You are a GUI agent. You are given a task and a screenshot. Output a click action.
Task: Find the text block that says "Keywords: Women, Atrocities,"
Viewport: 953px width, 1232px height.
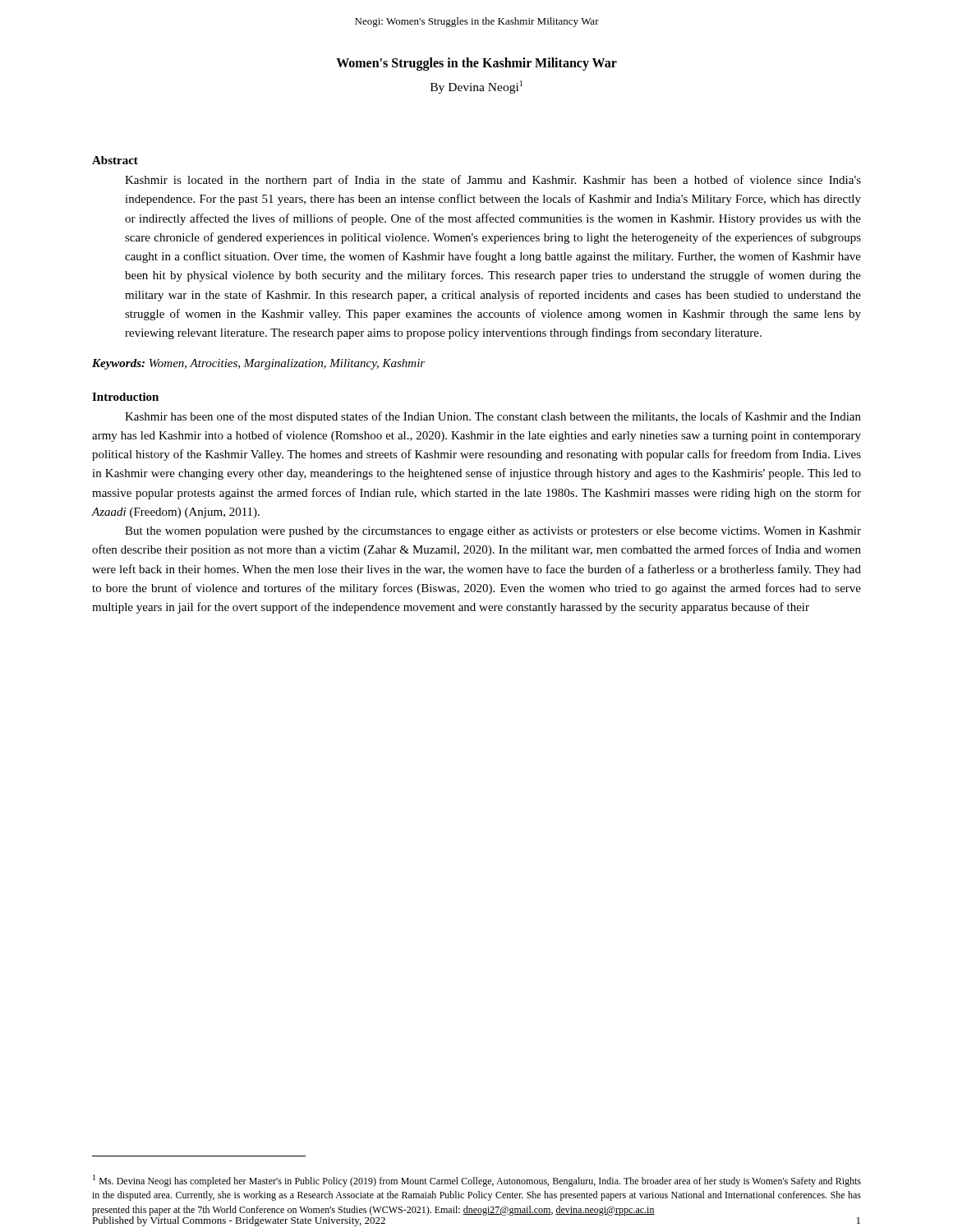click(258, 363)
